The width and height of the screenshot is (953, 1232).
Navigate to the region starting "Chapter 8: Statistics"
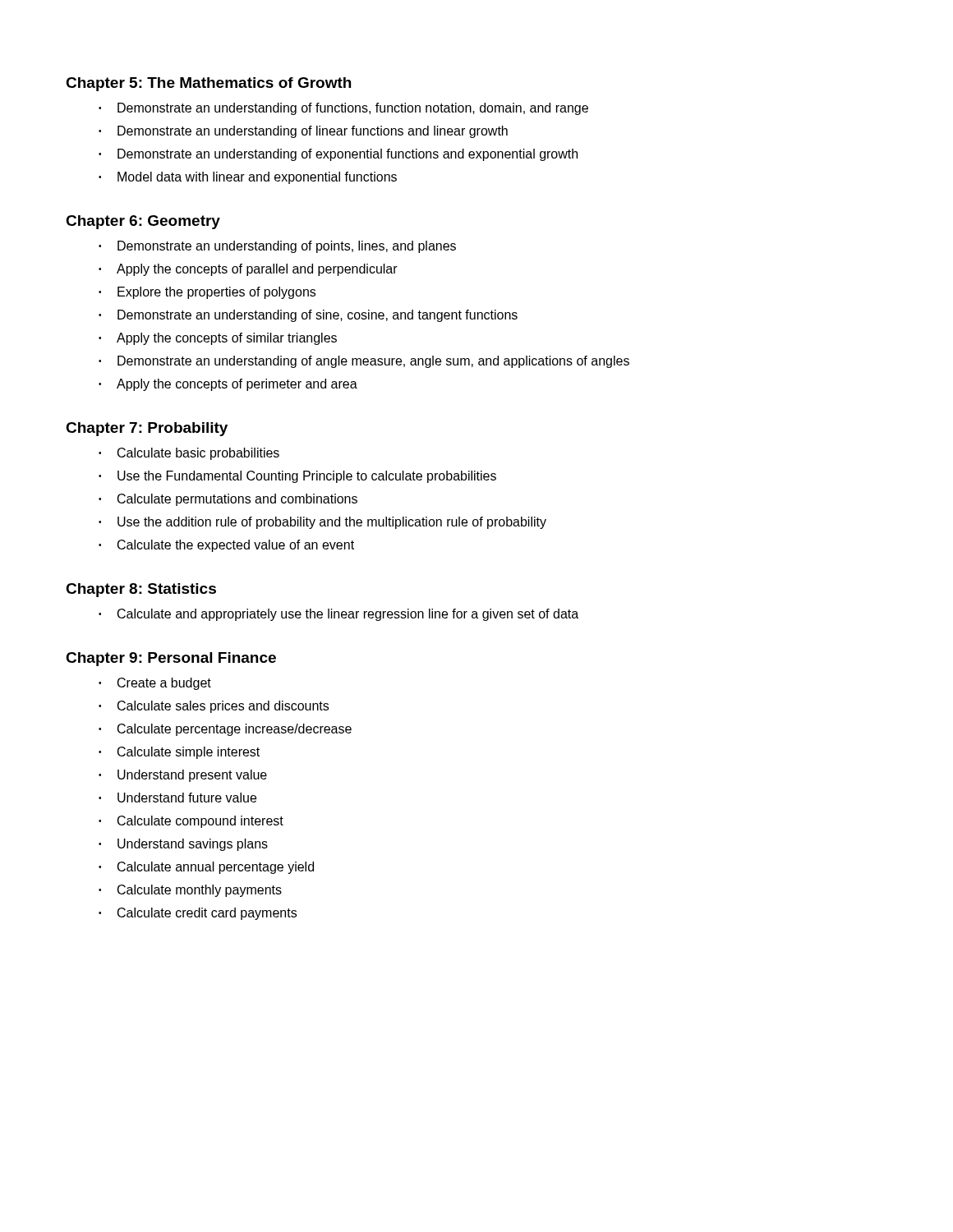[141, 589]
